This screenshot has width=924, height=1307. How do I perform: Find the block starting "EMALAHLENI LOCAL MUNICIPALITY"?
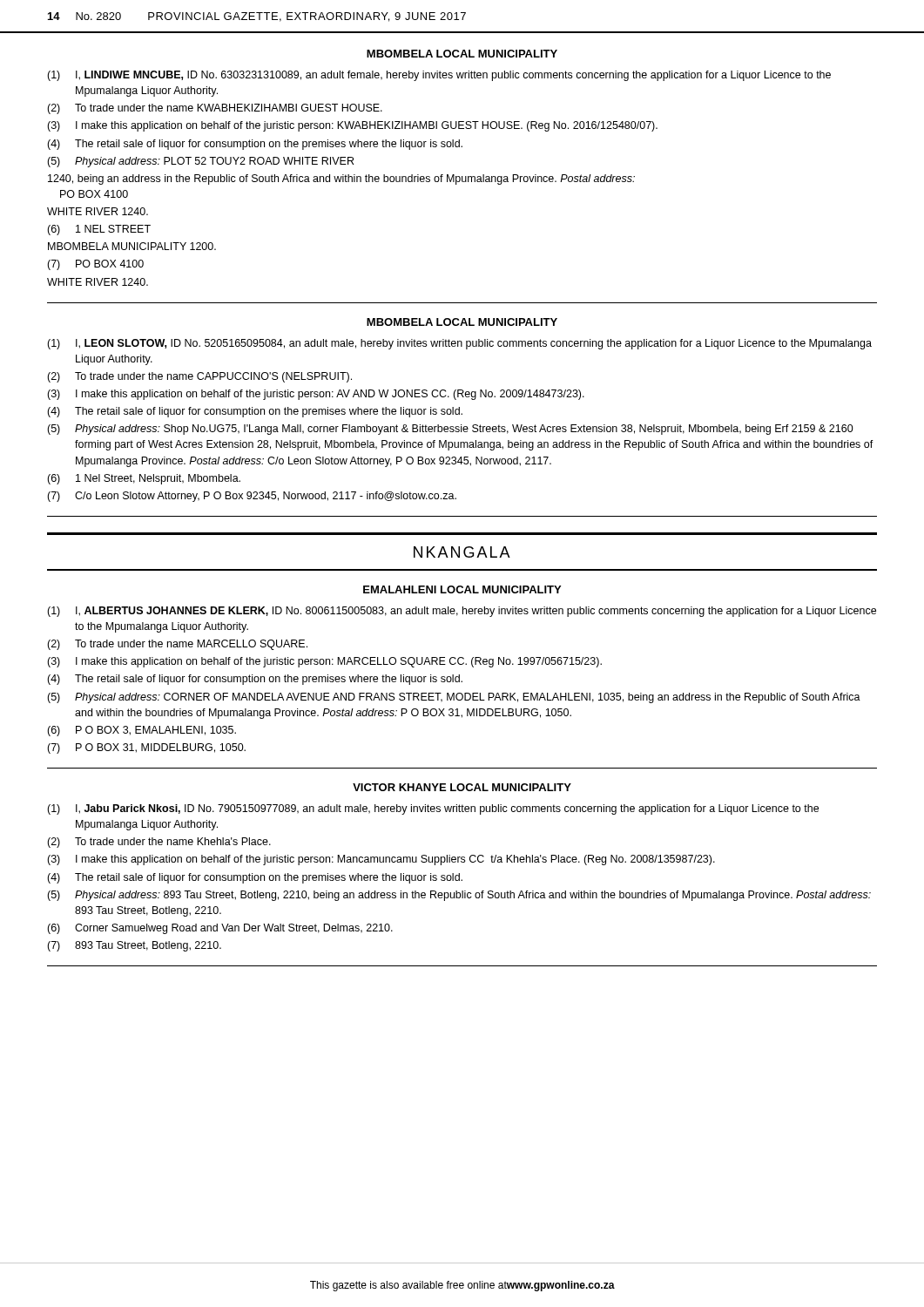point(462,589)
